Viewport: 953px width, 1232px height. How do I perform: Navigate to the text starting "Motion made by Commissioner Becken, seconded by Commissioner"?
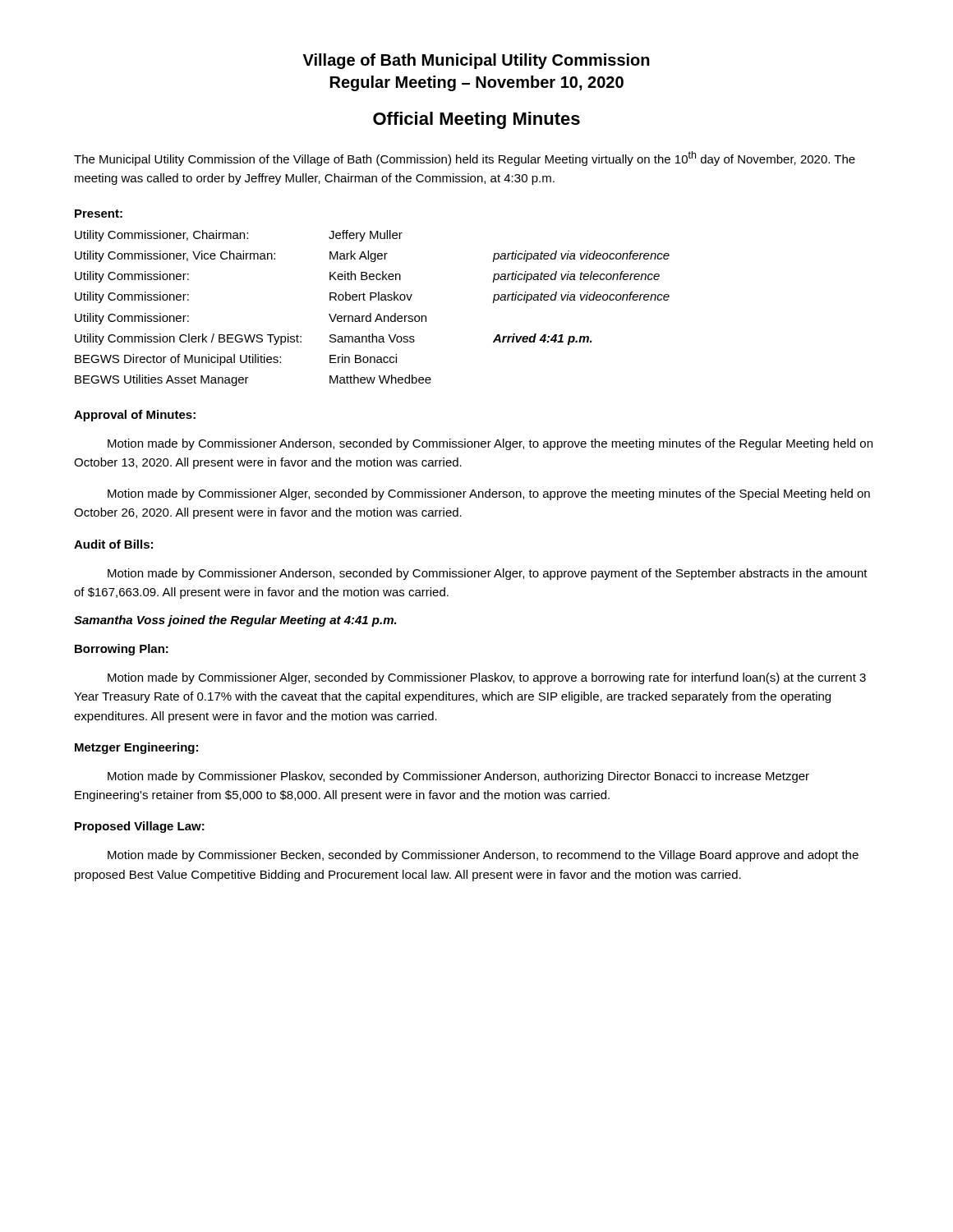(476, 864)
